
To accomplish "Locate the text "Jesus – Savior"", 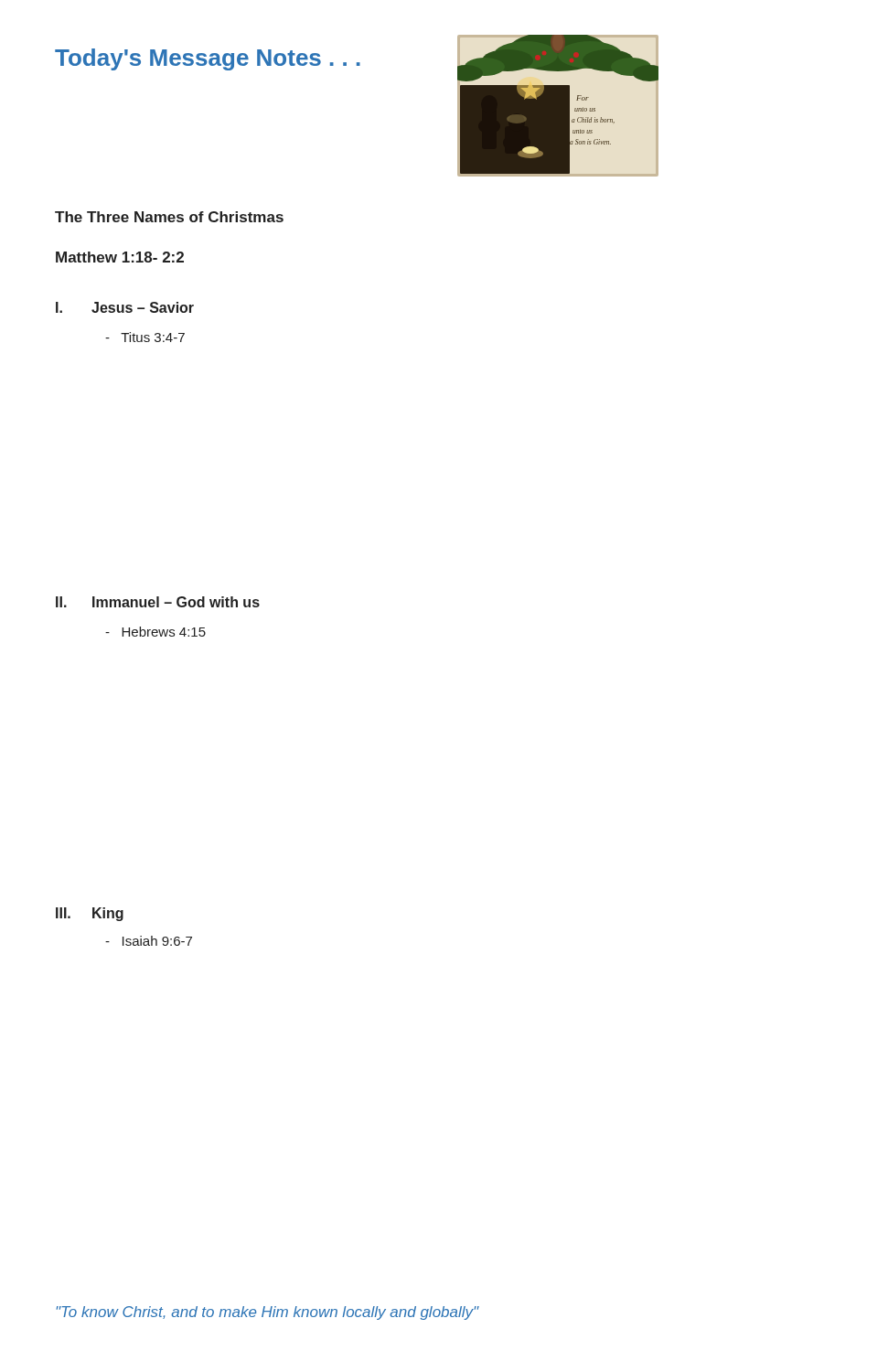I will [x=143, y=308].
